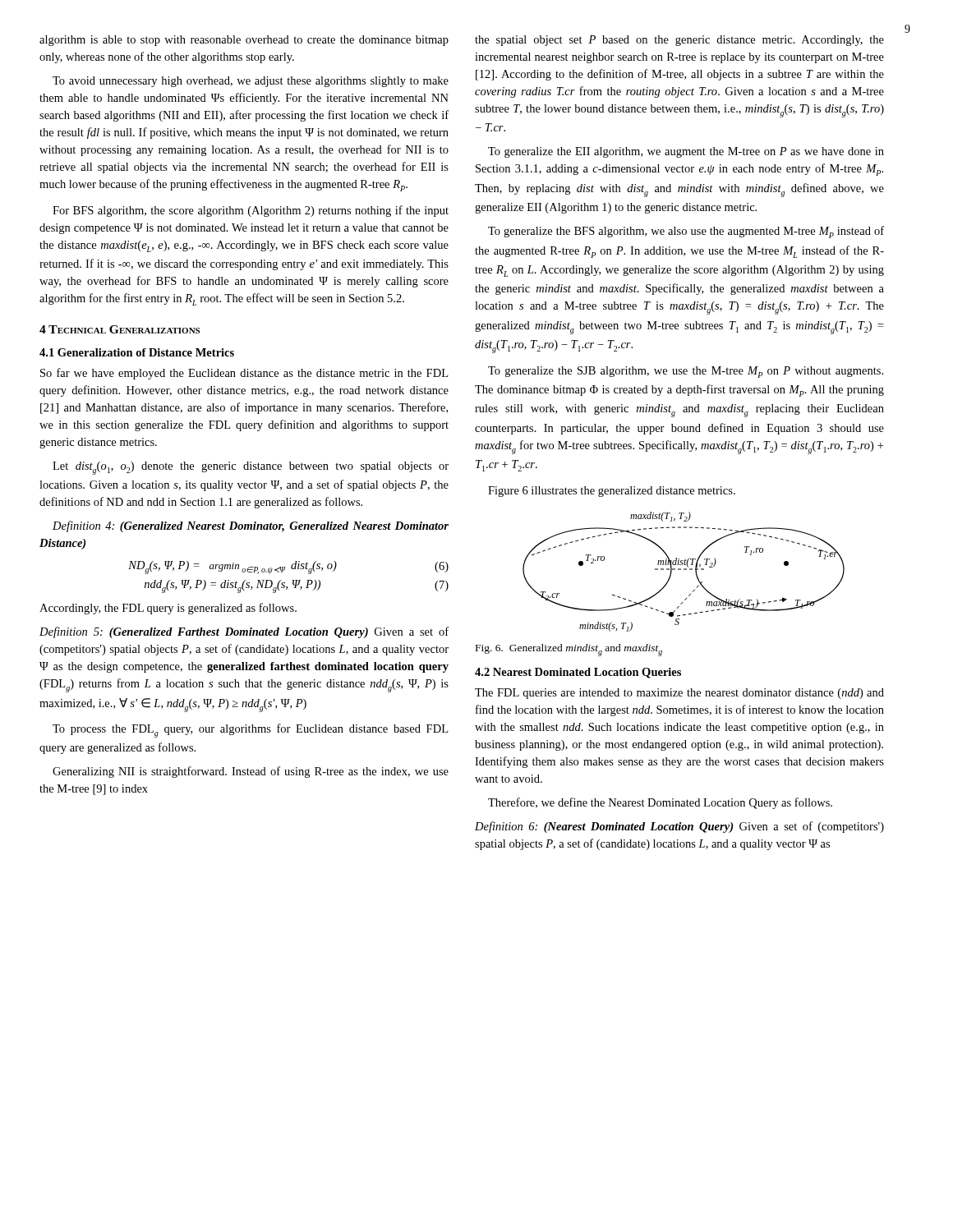This screenshot has width=953, height=1232.
Task: Select the block starting "the spatial object set P"
Action: (x=679, y=265)
